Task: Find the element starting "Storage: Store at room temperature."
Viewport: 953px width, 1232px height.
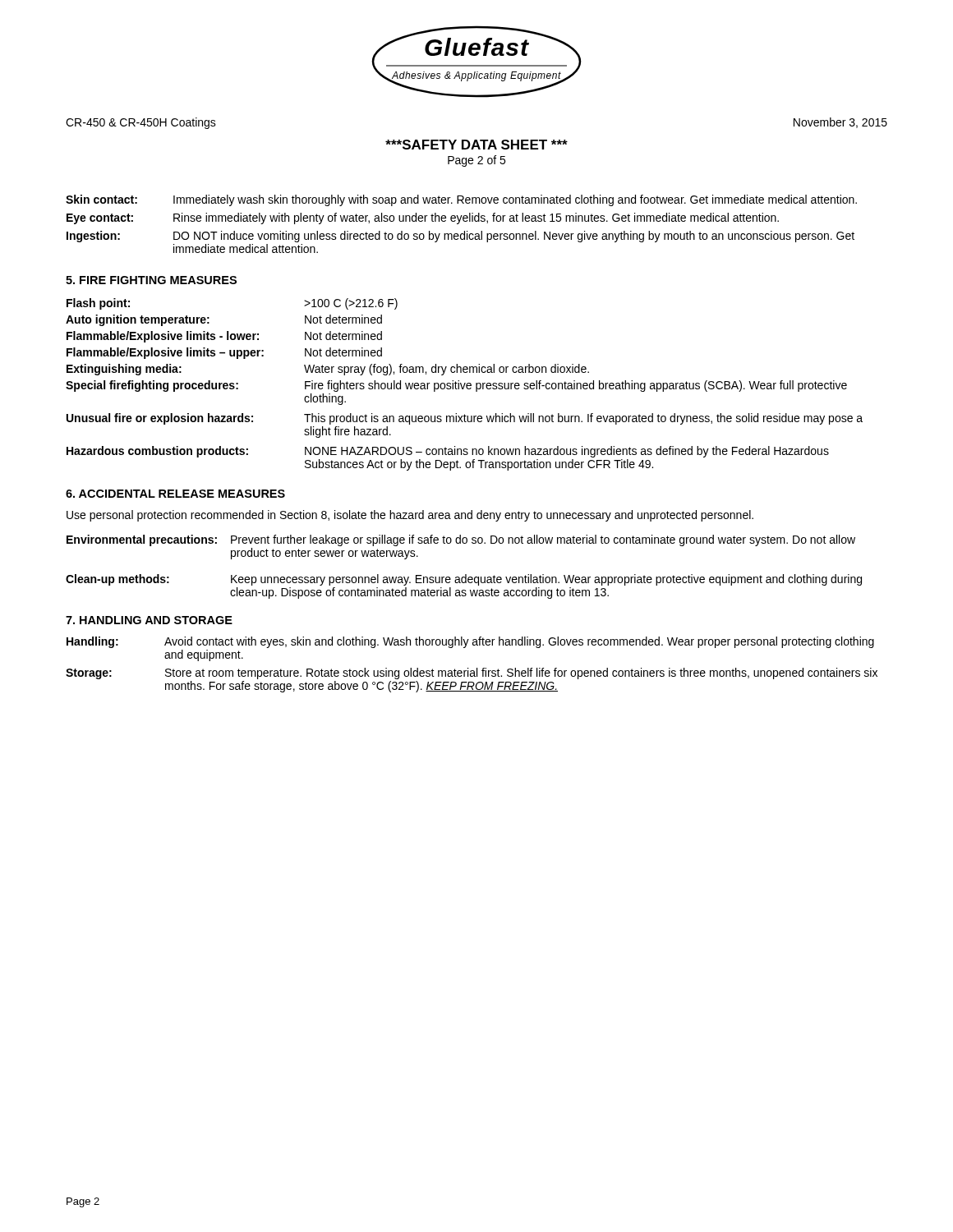Action: click(476, 679)
